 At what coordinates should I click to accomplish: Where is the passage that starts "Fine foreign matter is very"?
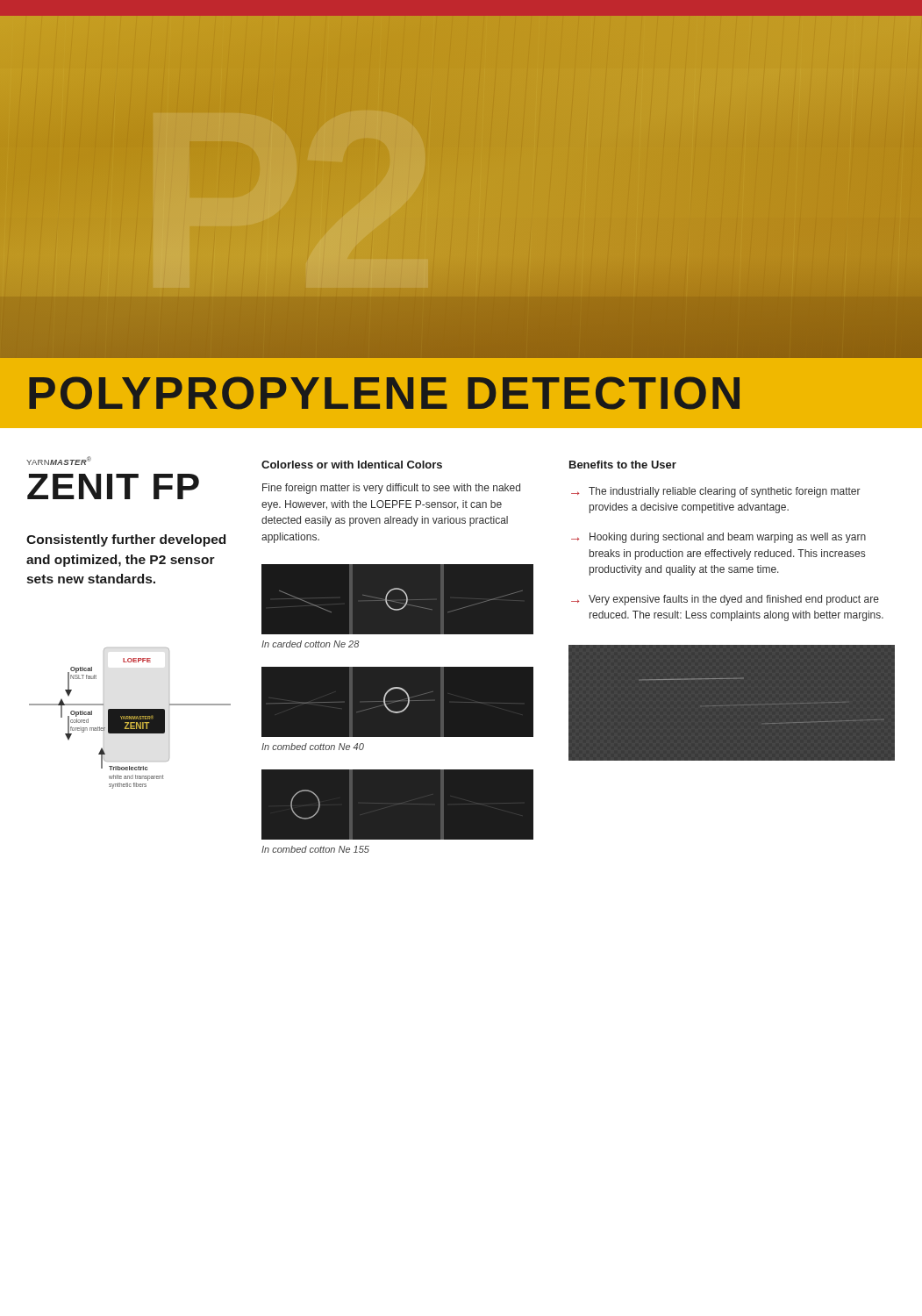coord(391,512)
